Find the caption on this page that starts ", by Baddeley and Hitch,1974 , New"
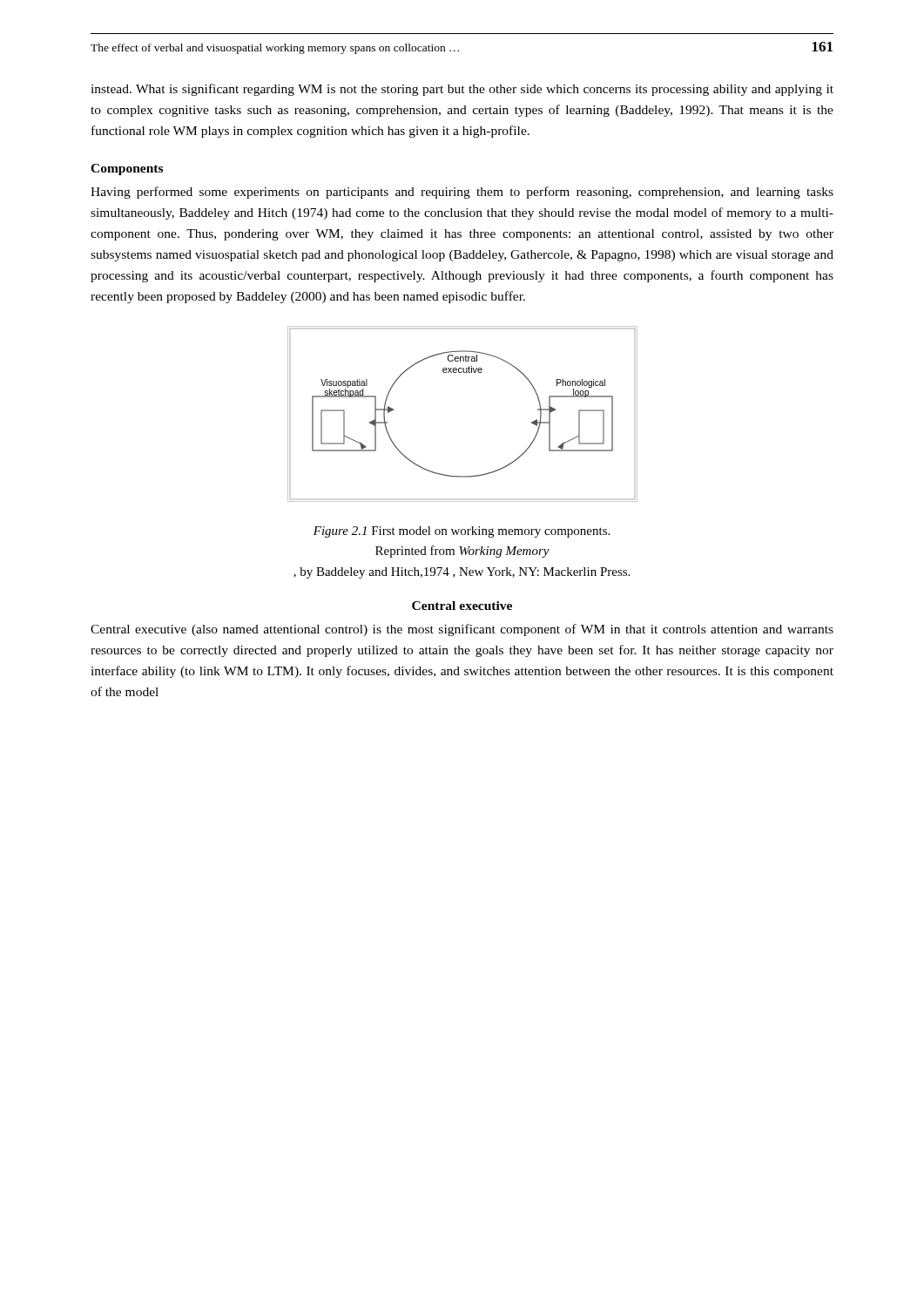Screen dimensions: 1307x924 tap(462, 572)
